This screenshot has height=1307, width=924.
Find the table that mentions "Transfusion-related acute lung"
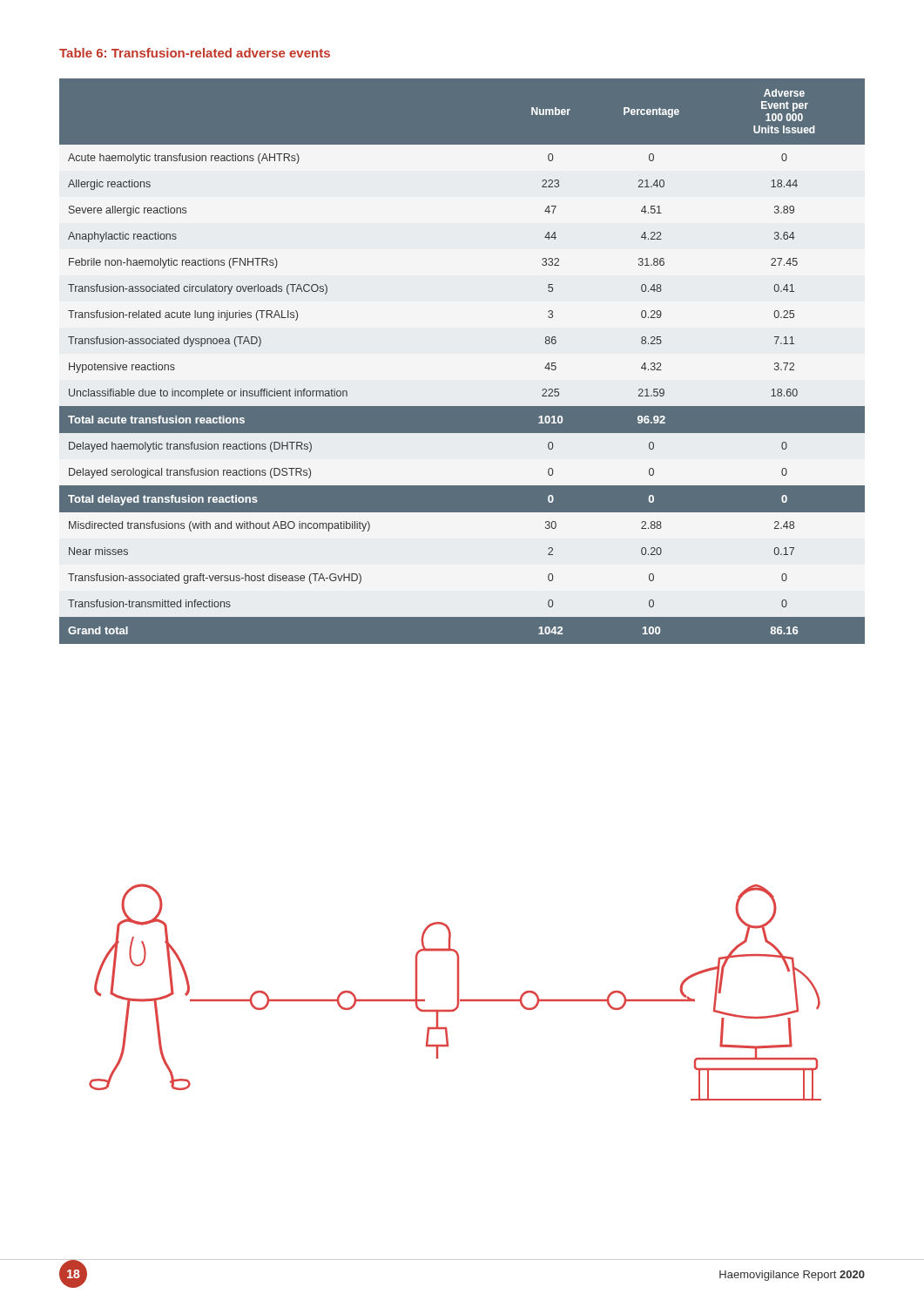point(462,361)
